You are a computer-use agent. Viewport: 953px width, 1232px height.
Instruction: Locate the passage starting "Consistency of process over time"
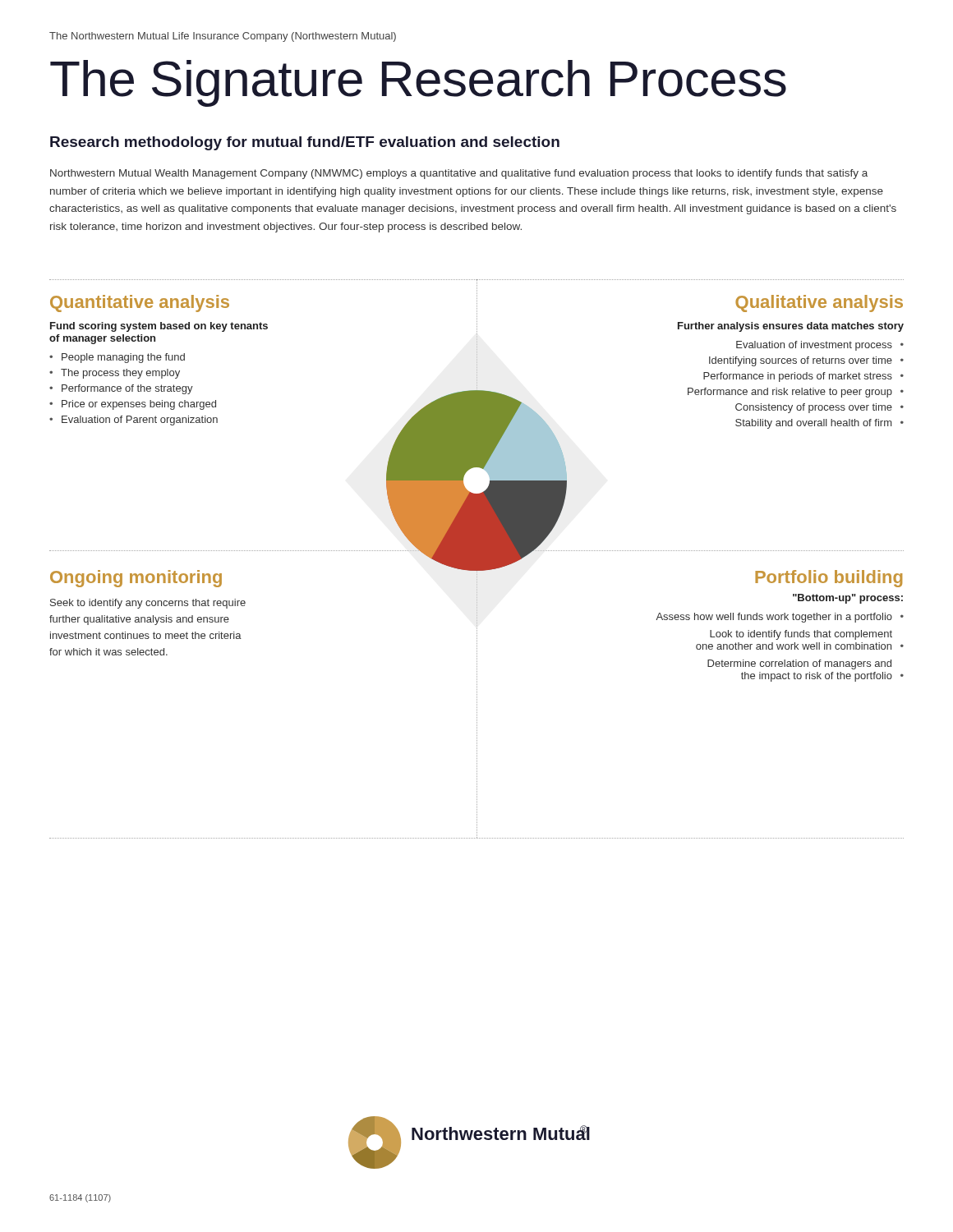pyautogui.click(x=814, y=407)
